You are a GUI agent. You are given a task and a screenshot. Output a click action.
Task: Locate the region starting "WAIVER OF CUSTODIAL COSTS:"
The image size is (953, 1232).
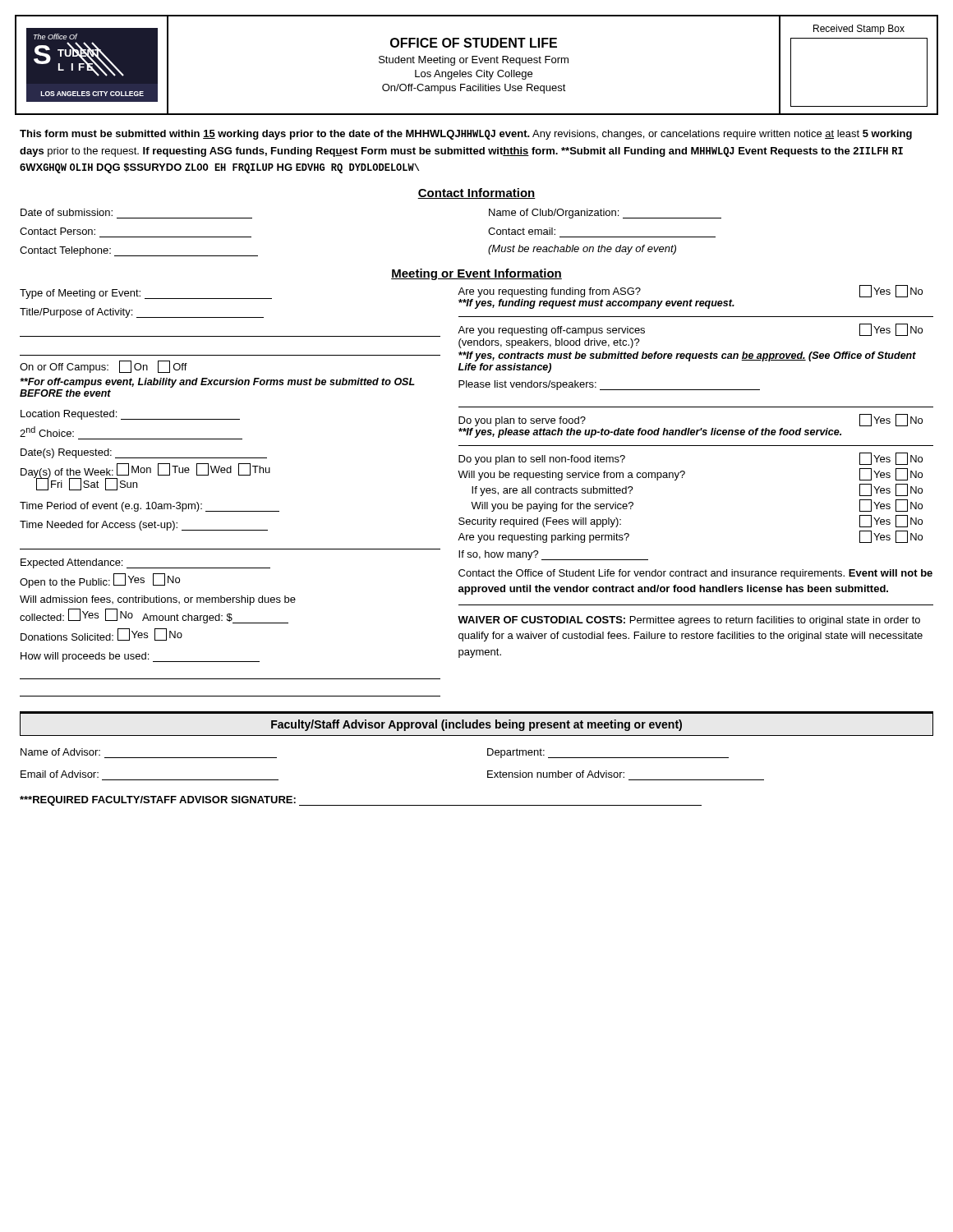690,636
